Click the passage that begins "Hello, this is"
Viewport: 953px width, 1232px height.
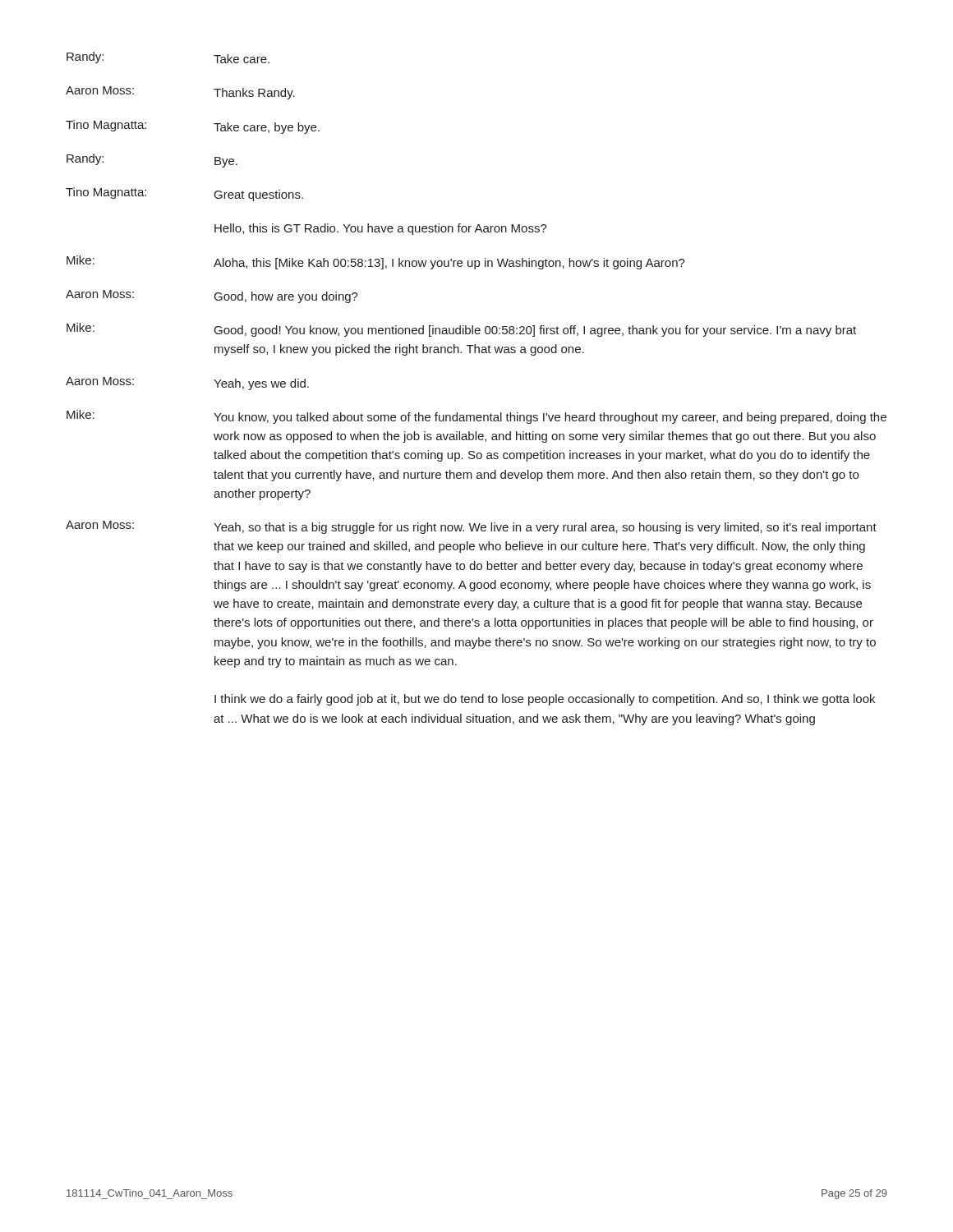[550, 228]
